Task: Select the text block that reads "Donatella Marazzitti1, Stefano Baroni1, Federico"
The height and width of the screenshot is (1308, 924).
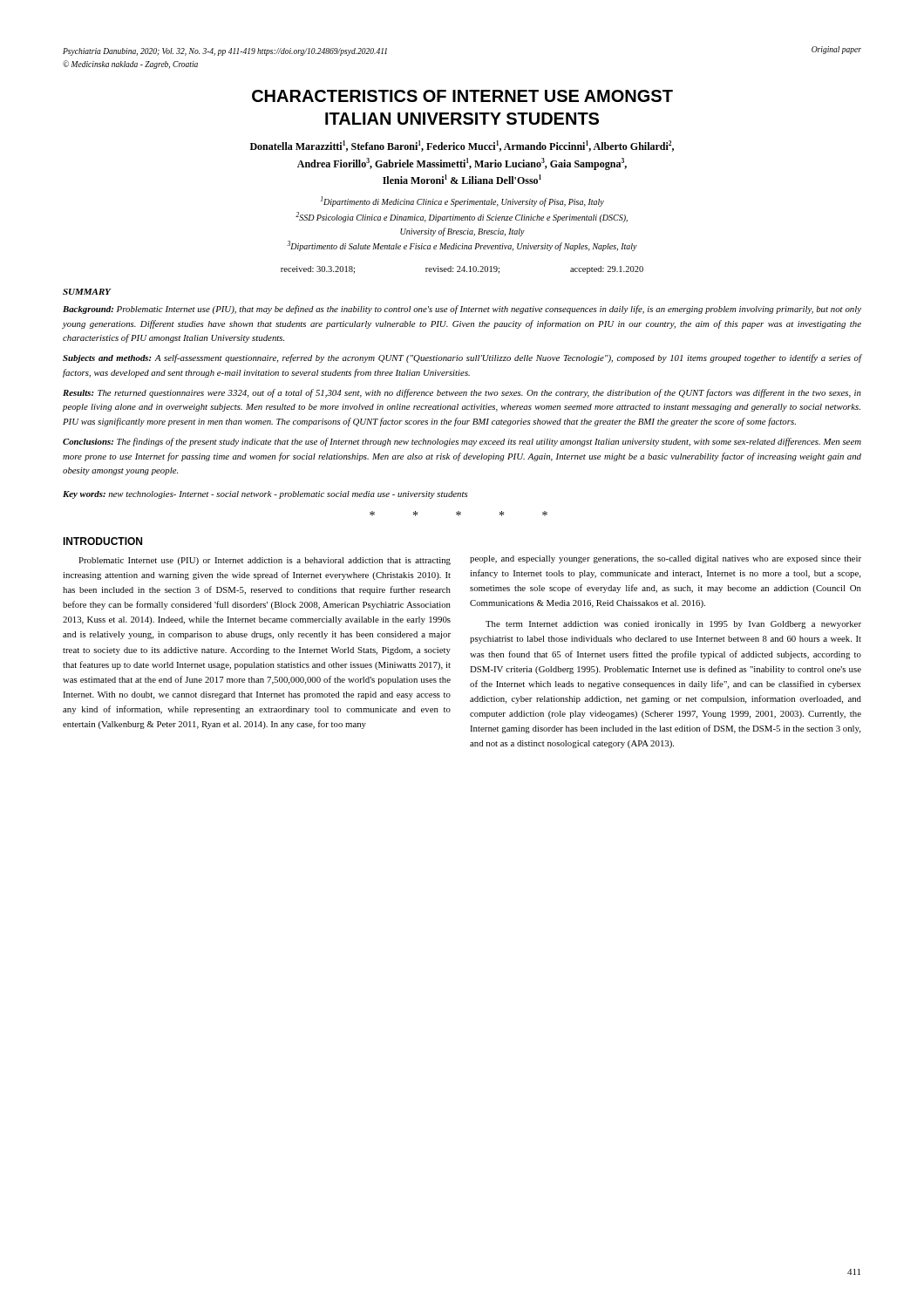Action: point(462,163)
